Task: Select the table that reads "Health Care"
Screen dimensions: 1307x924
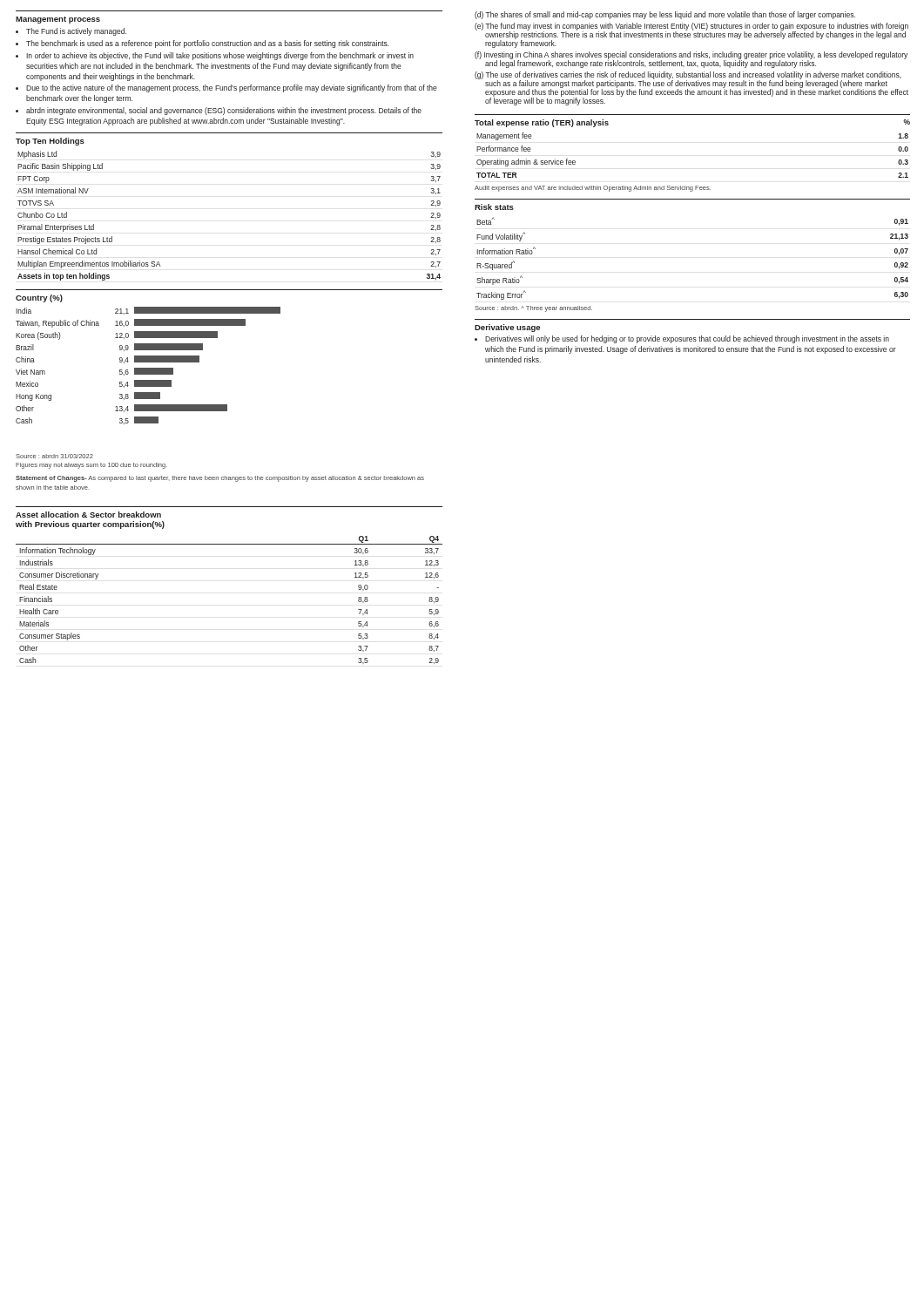Action: coord(229,599)
